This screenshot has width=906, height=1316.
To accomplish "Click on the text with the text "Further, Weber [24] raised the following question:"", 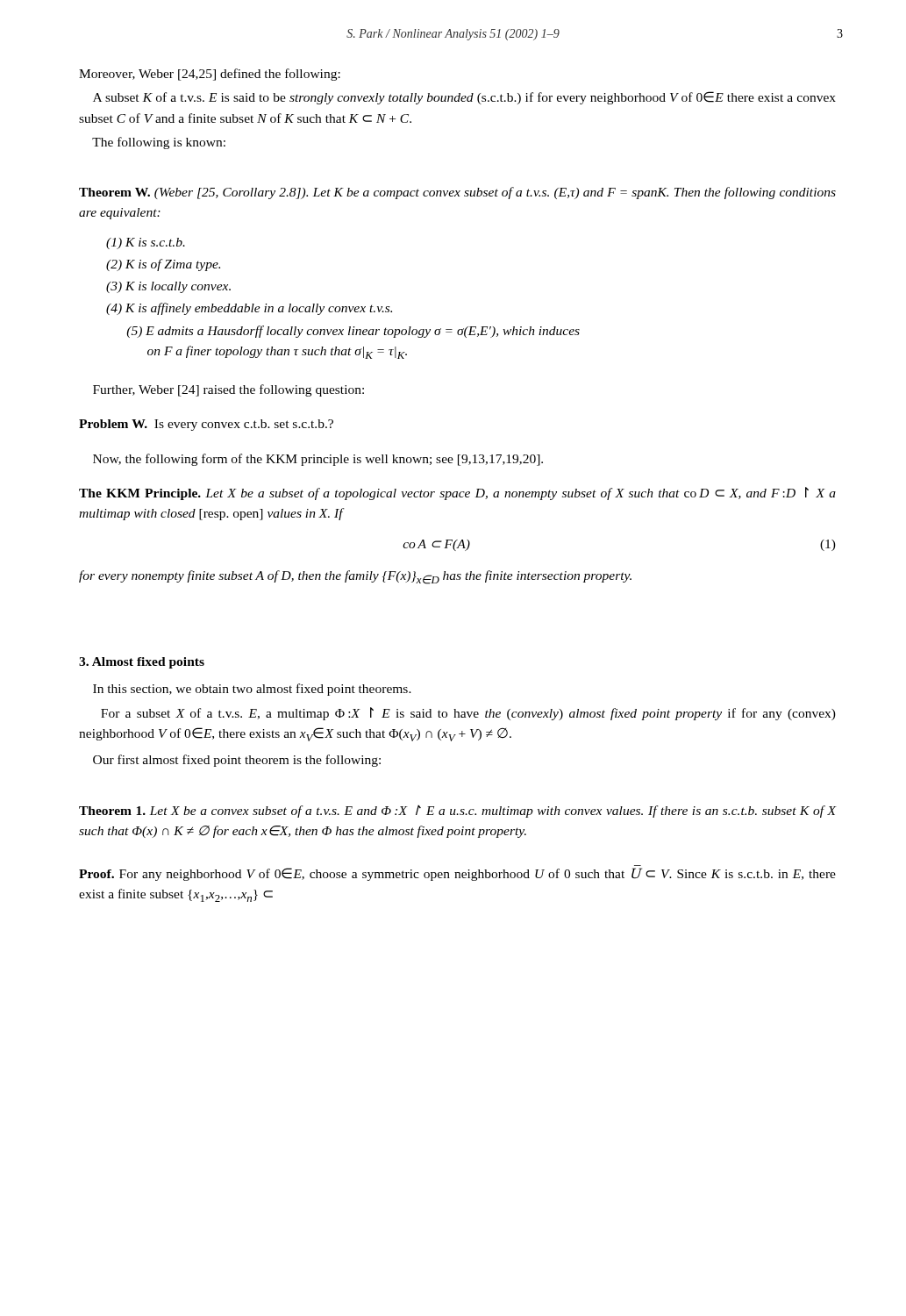I will coord(222,389).
